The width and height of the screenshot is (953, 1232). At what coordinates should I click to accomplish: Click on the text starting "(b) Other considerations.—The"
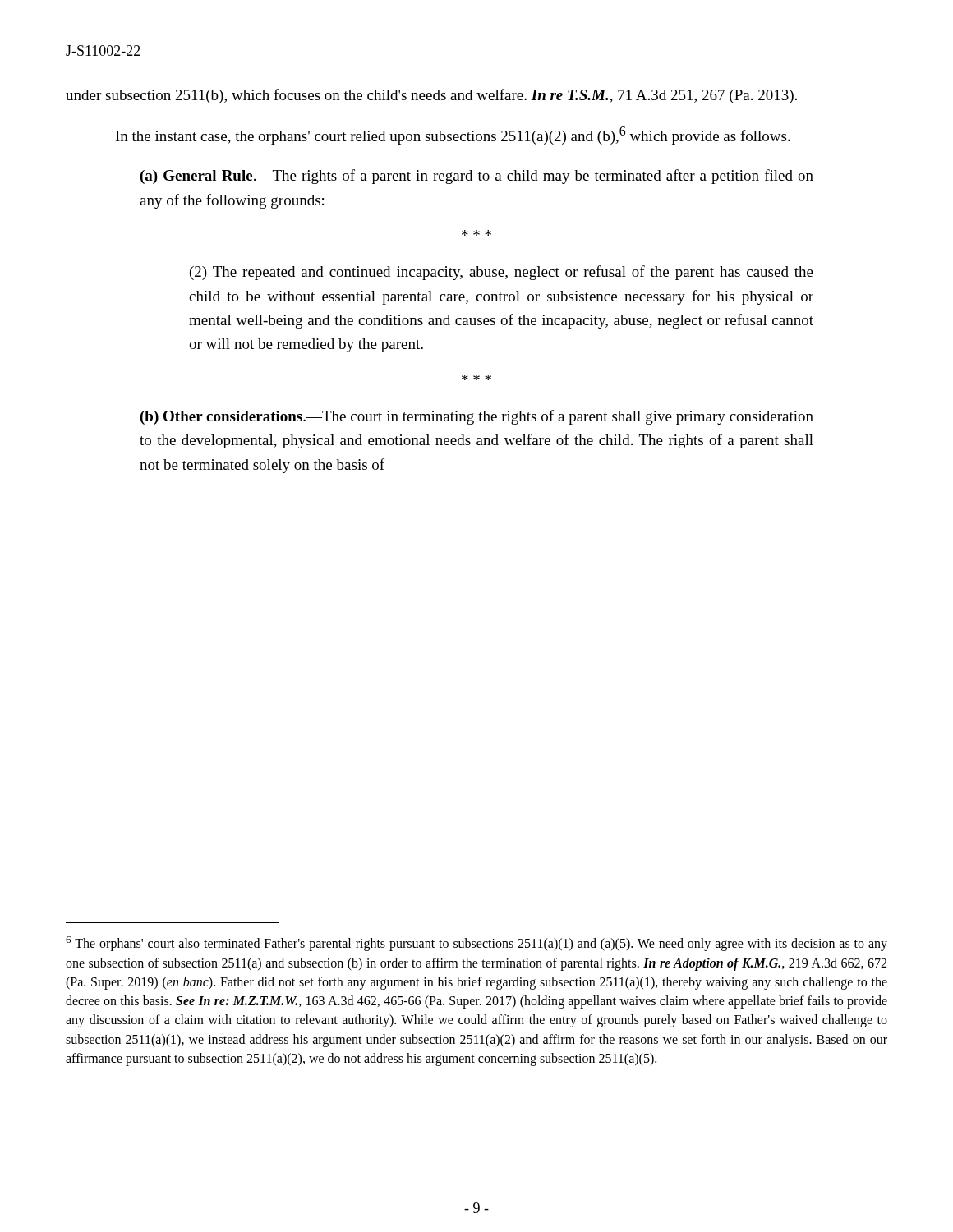pyautogui.click(x=476, y=440)
